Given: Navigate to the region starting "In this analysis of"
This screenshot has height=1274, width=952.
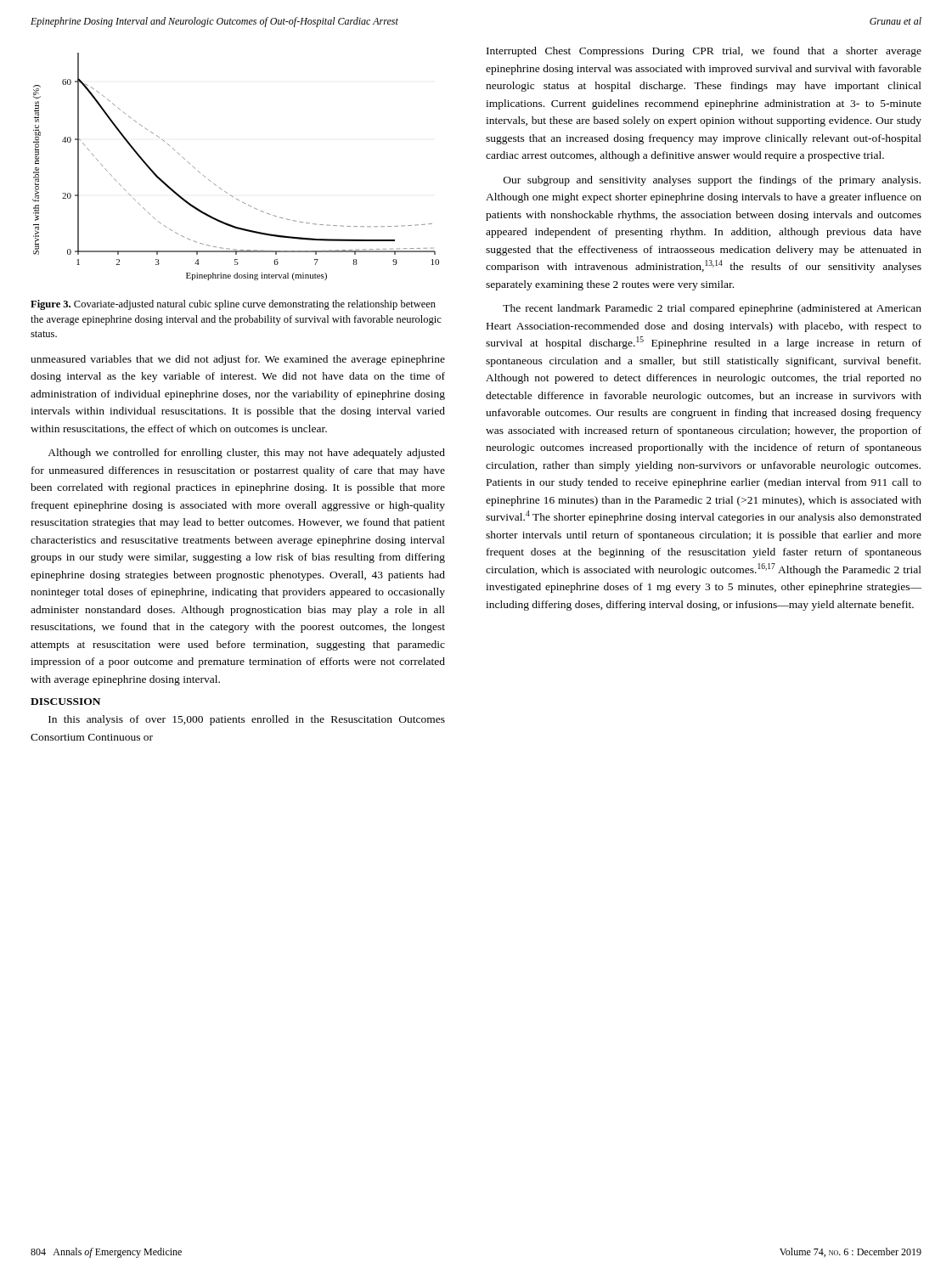Looking at the screenshot, I should [238, 729].
